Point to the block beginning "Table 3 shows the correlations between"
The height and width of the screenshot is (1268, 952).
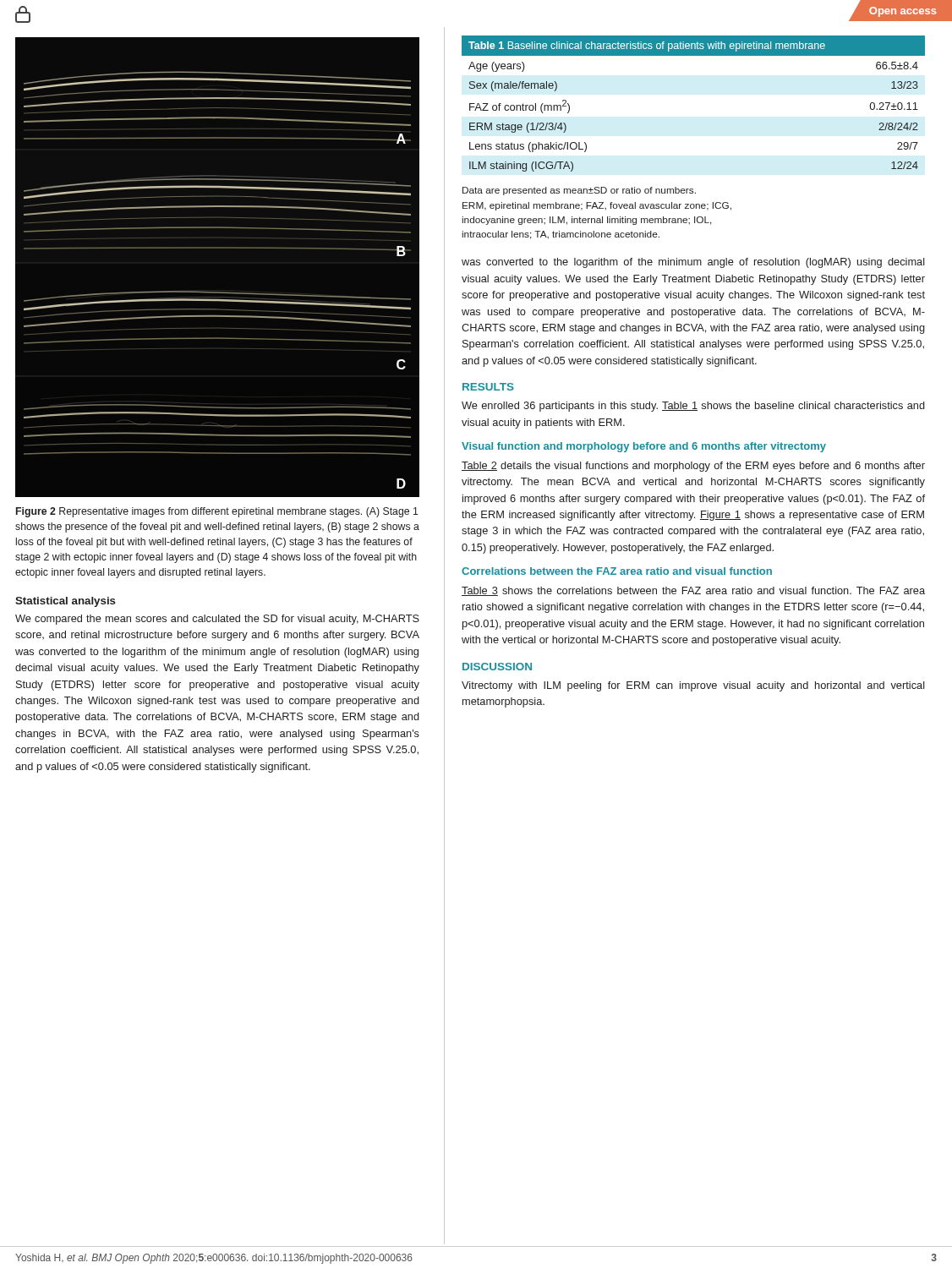(x=693, y=615)
